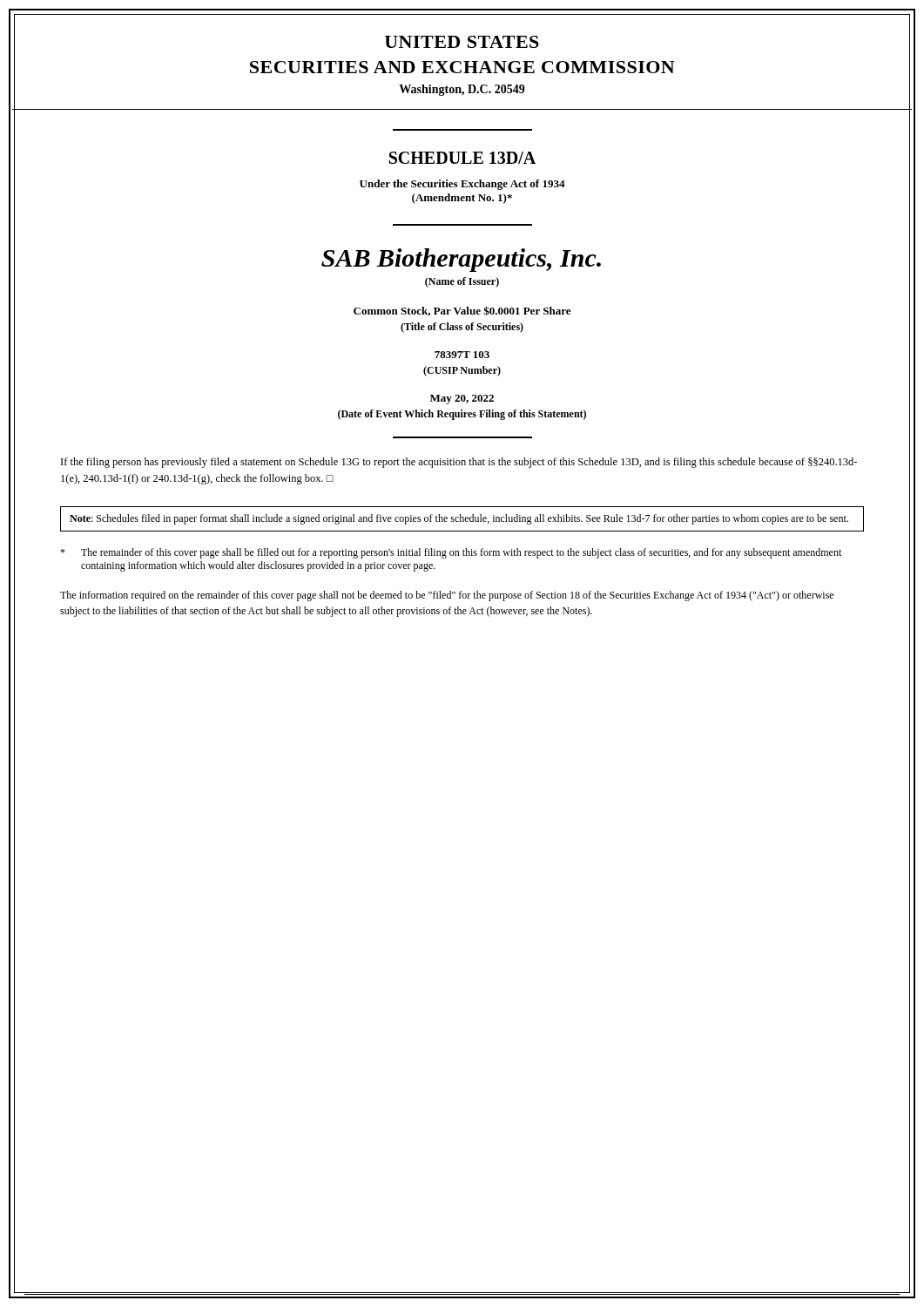
Task: Click the passage that begins "* The remainder of this cover page"
Action: pyautogui.click(x=462, y=559)
